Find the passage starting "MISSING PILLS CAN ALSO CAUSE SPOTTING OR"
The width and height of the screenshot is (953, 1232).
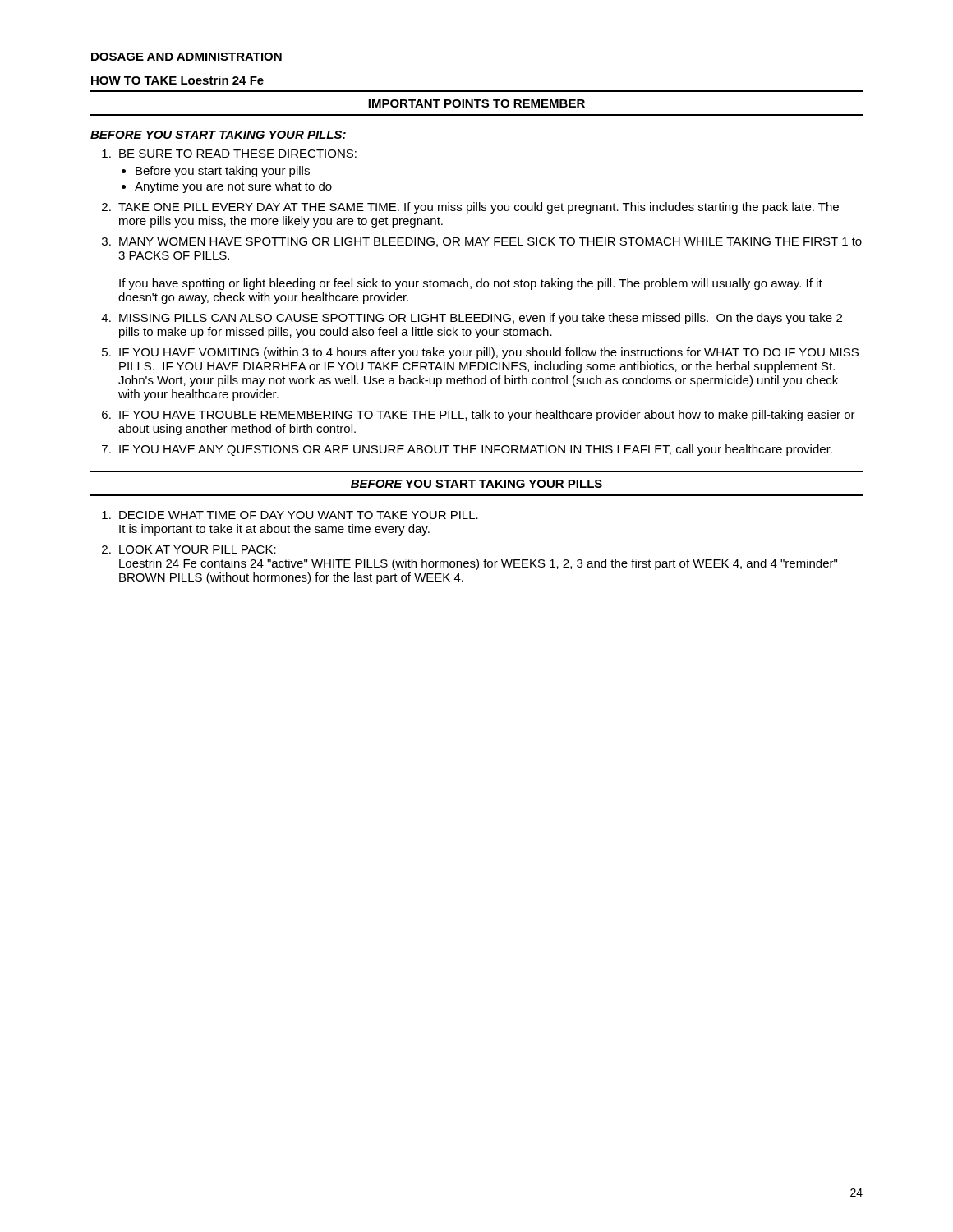489,324
